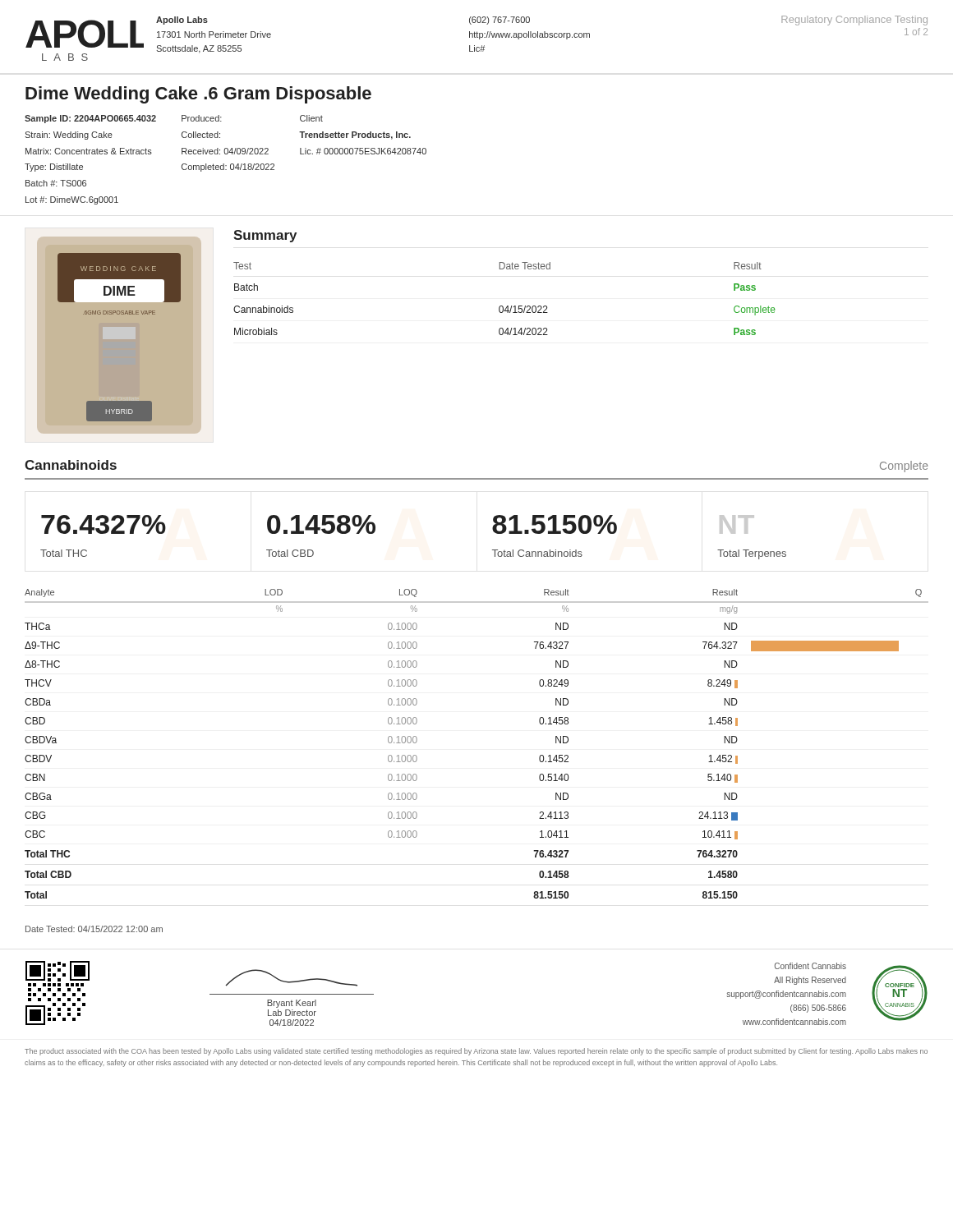
Task: Find the block starting "Cannabinoids Complete"
Action: pyautogui.click(x=70, y=466)
